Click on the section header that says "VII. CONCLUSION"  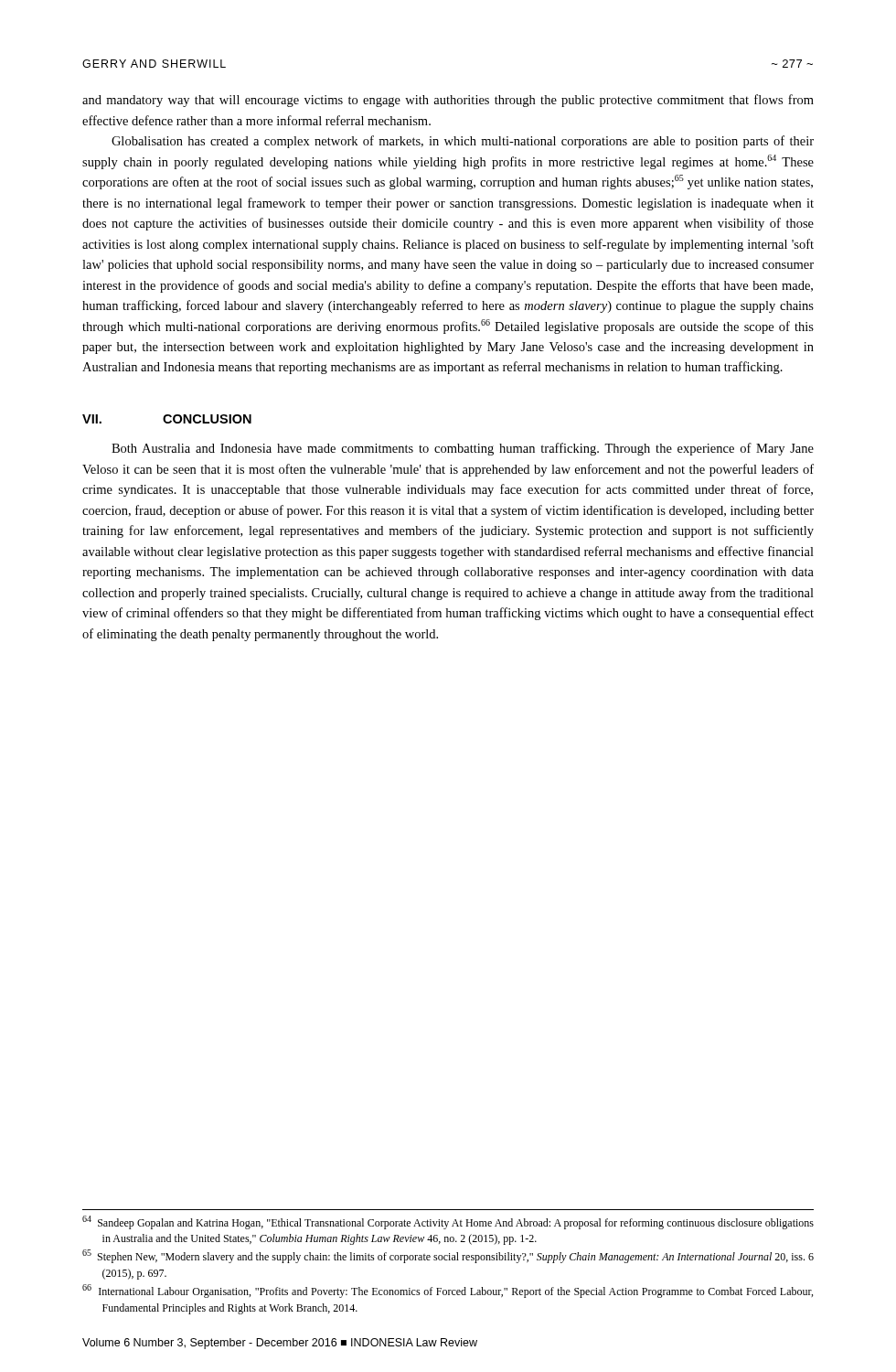coord(167,419)
